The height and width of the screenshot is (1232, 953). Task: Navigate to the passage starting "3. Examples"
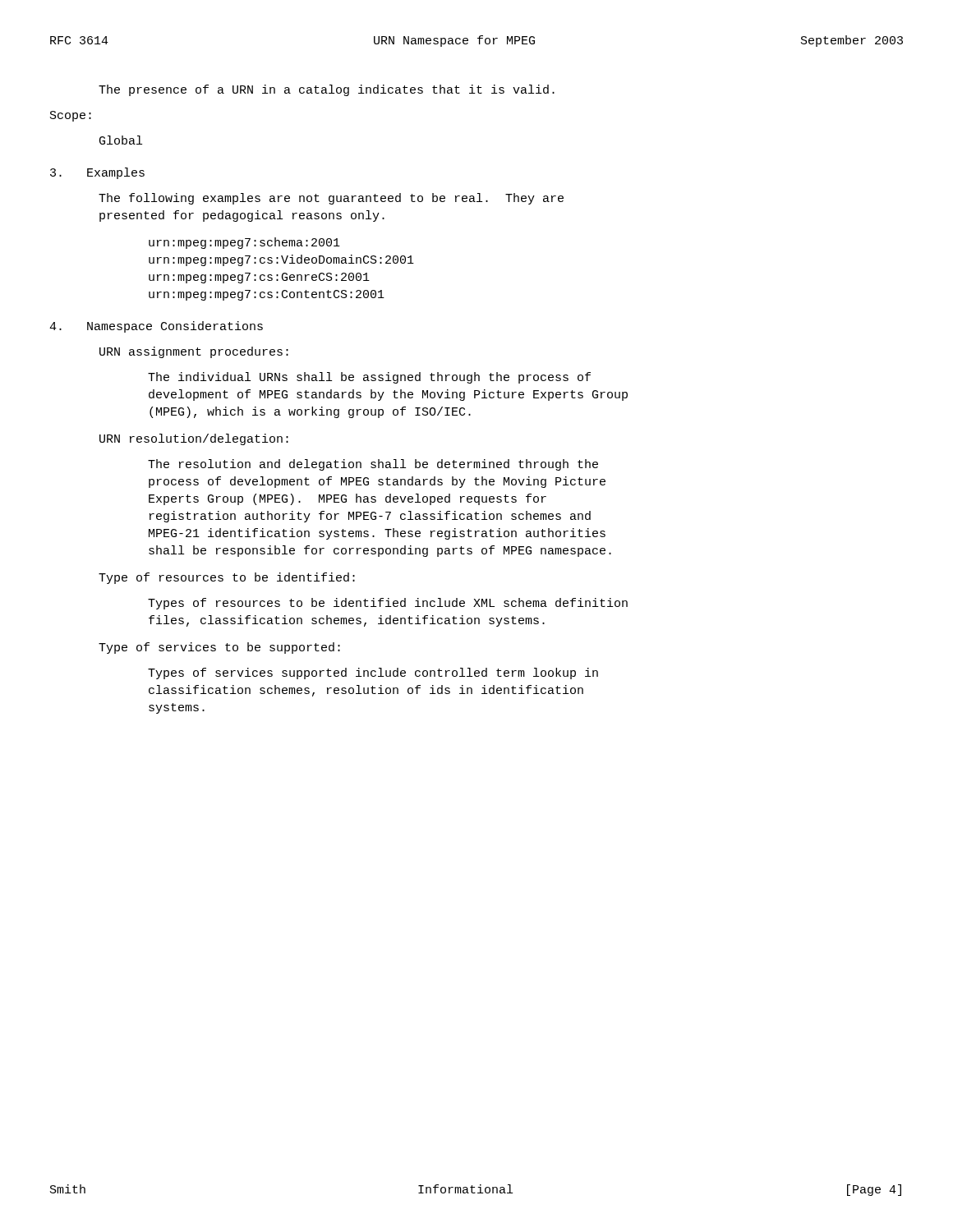(x=97, y=174)
